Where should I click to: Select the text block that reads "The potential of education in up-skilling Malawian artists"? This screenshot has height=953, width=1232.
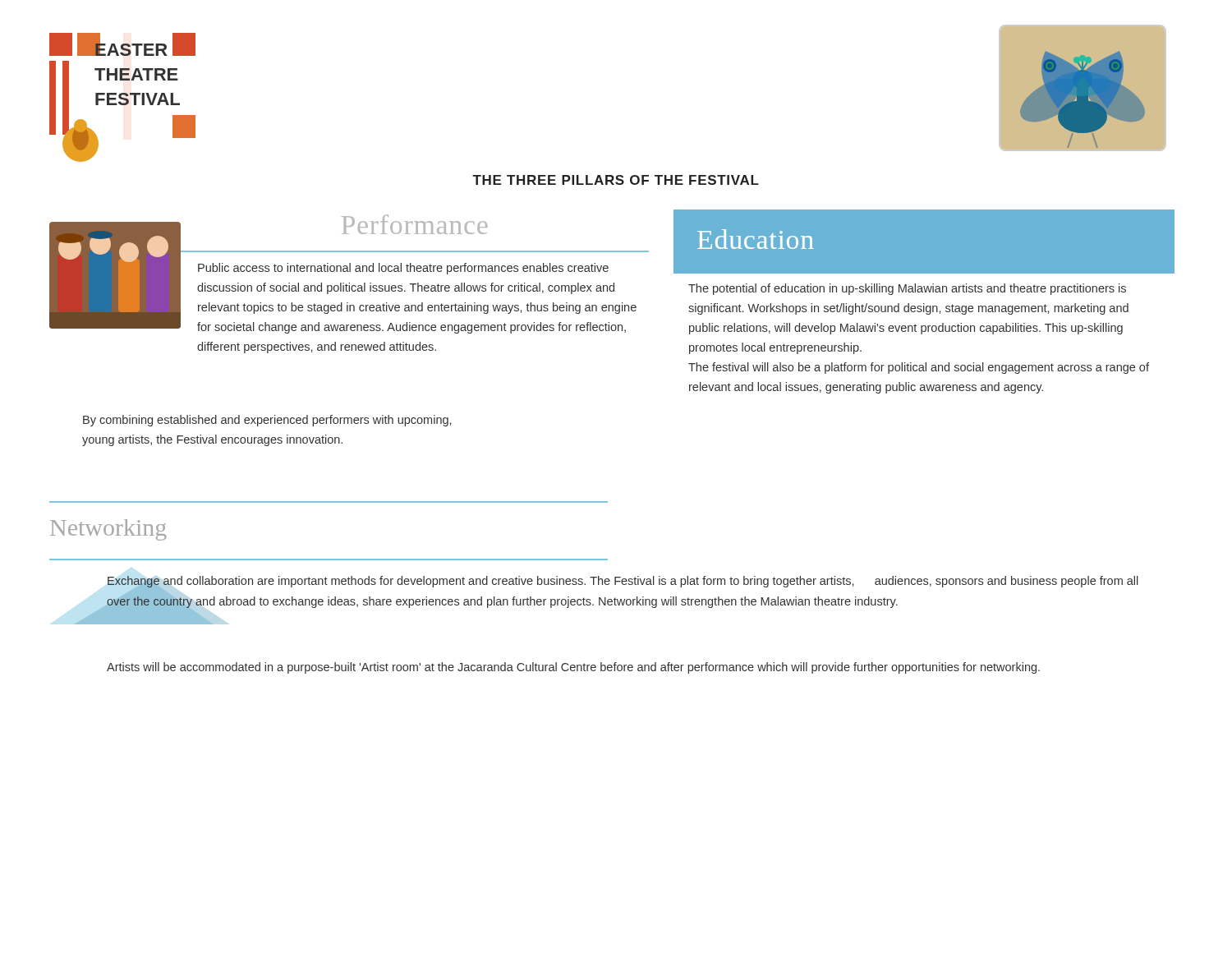919,338
